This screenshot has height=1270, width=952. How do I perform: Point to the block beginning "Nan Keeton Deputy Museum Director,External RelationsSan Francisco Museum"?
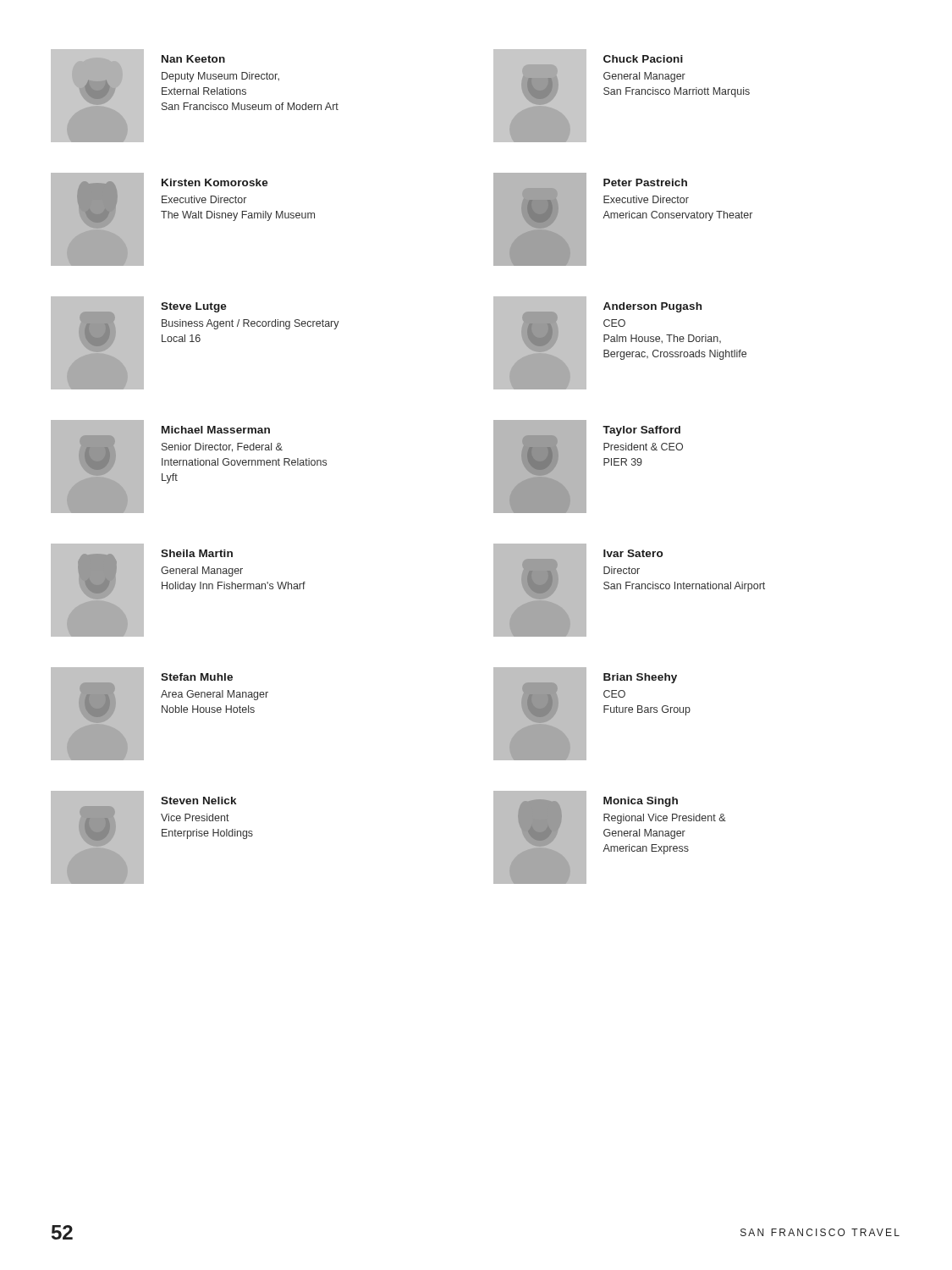tap(250, 84)
